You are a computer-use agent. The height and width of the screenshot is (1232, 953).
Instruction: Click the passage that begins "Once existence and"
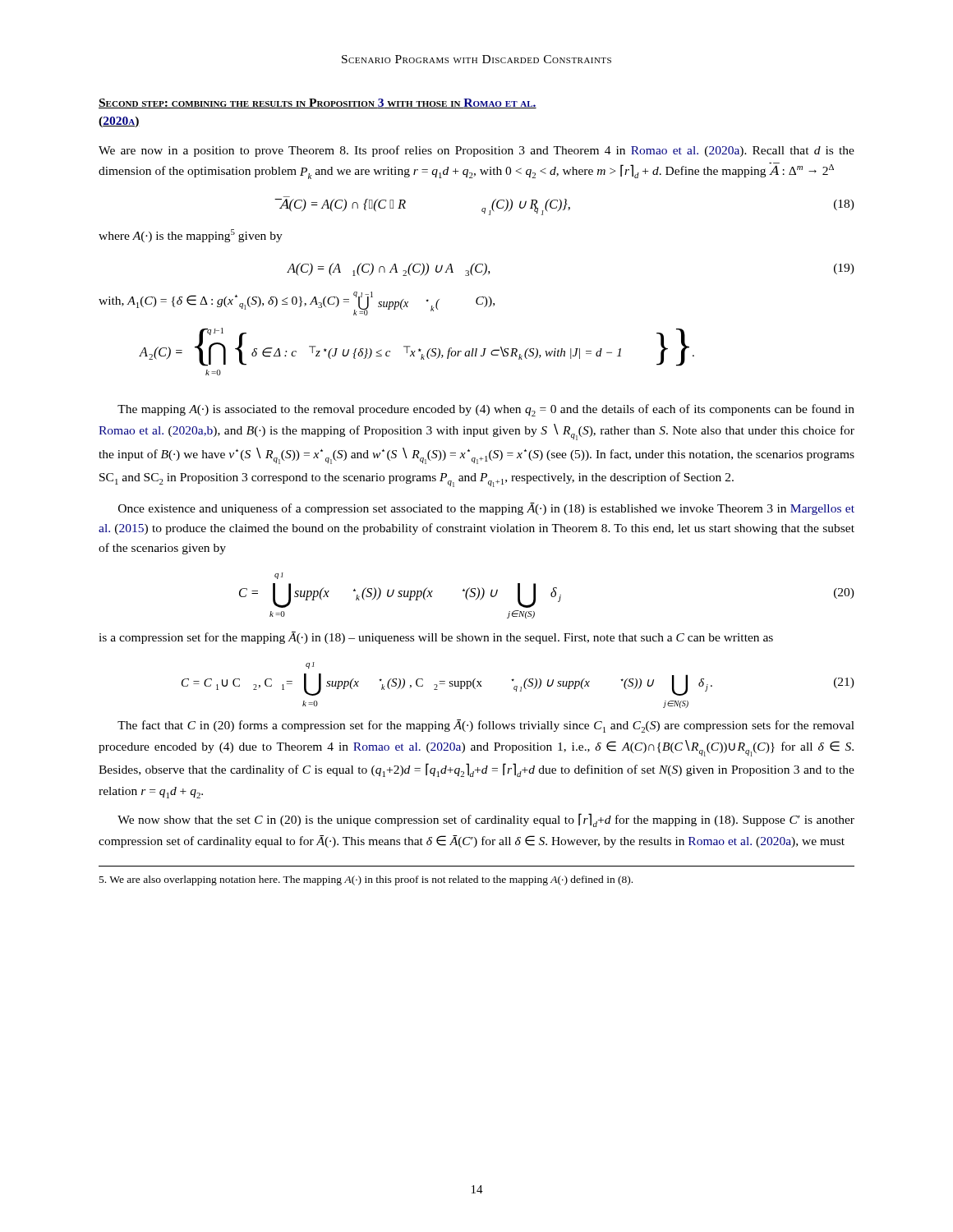coord(476,527)
